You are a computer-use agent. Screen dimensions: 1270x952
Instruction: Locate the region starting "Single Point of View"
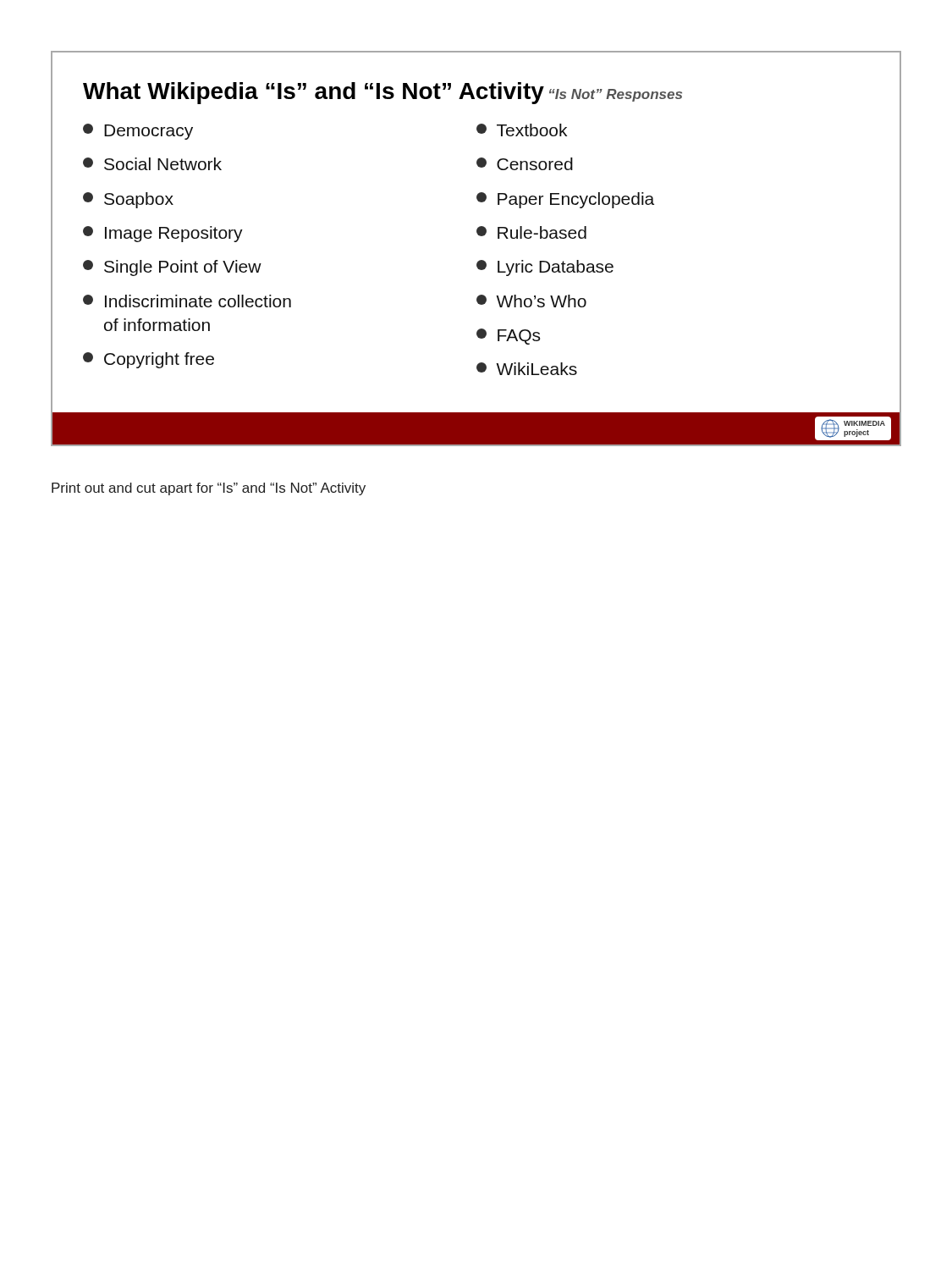coord(172,267)
